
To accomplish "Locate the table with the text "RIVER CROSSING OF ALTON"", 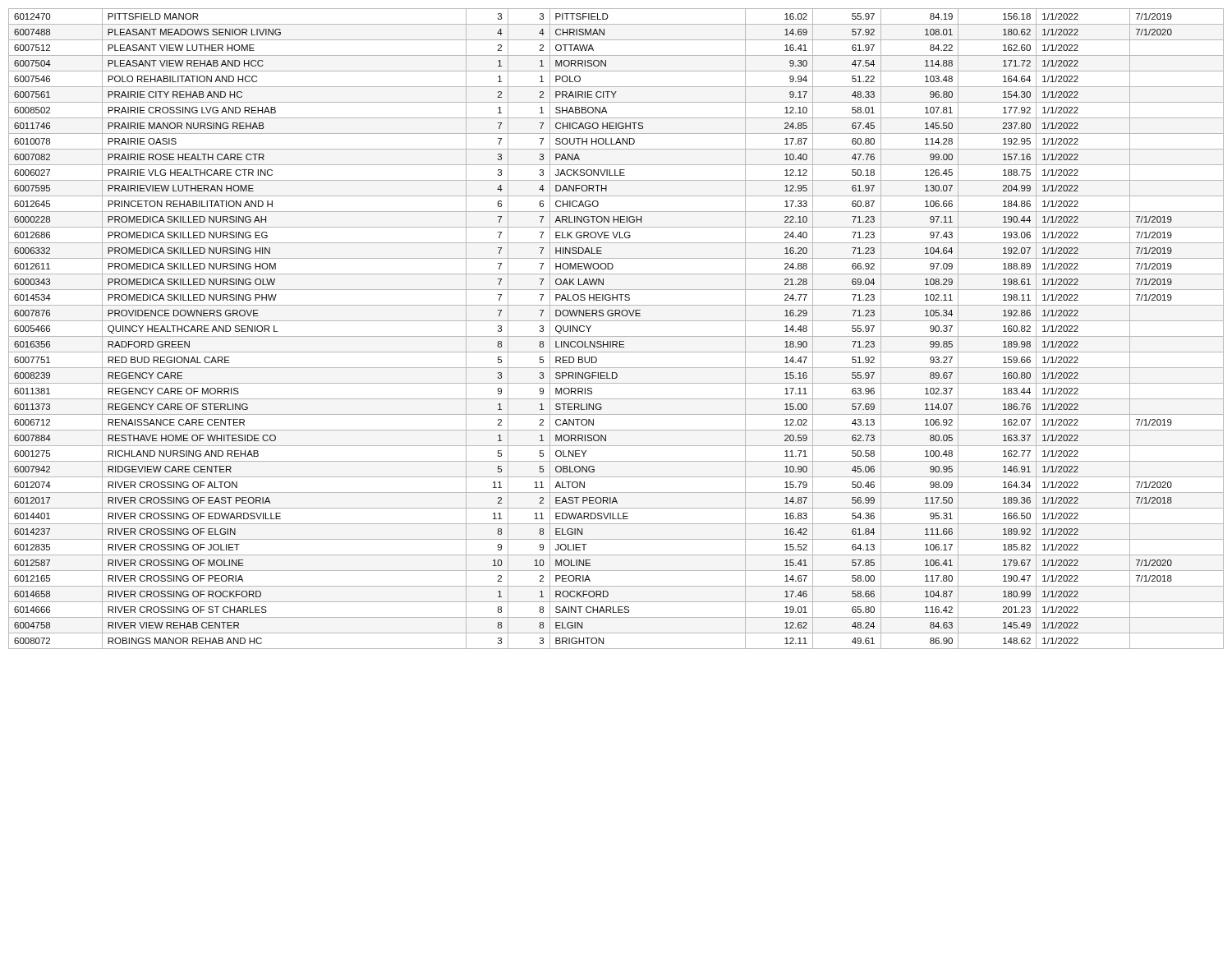I will click(616, 329).
